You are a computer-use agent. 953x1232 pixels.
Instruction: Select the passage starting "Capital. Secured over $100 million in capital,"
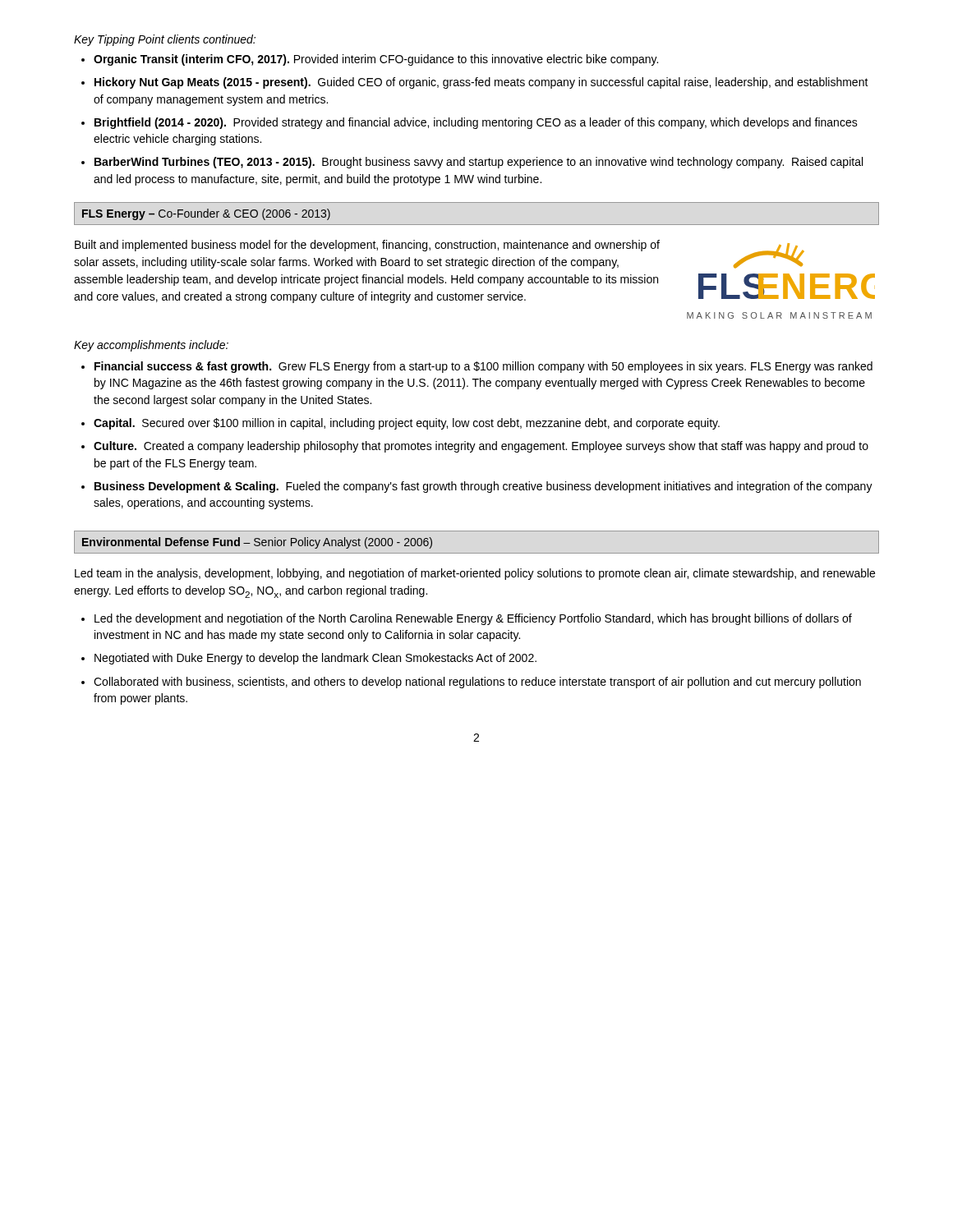407,423
